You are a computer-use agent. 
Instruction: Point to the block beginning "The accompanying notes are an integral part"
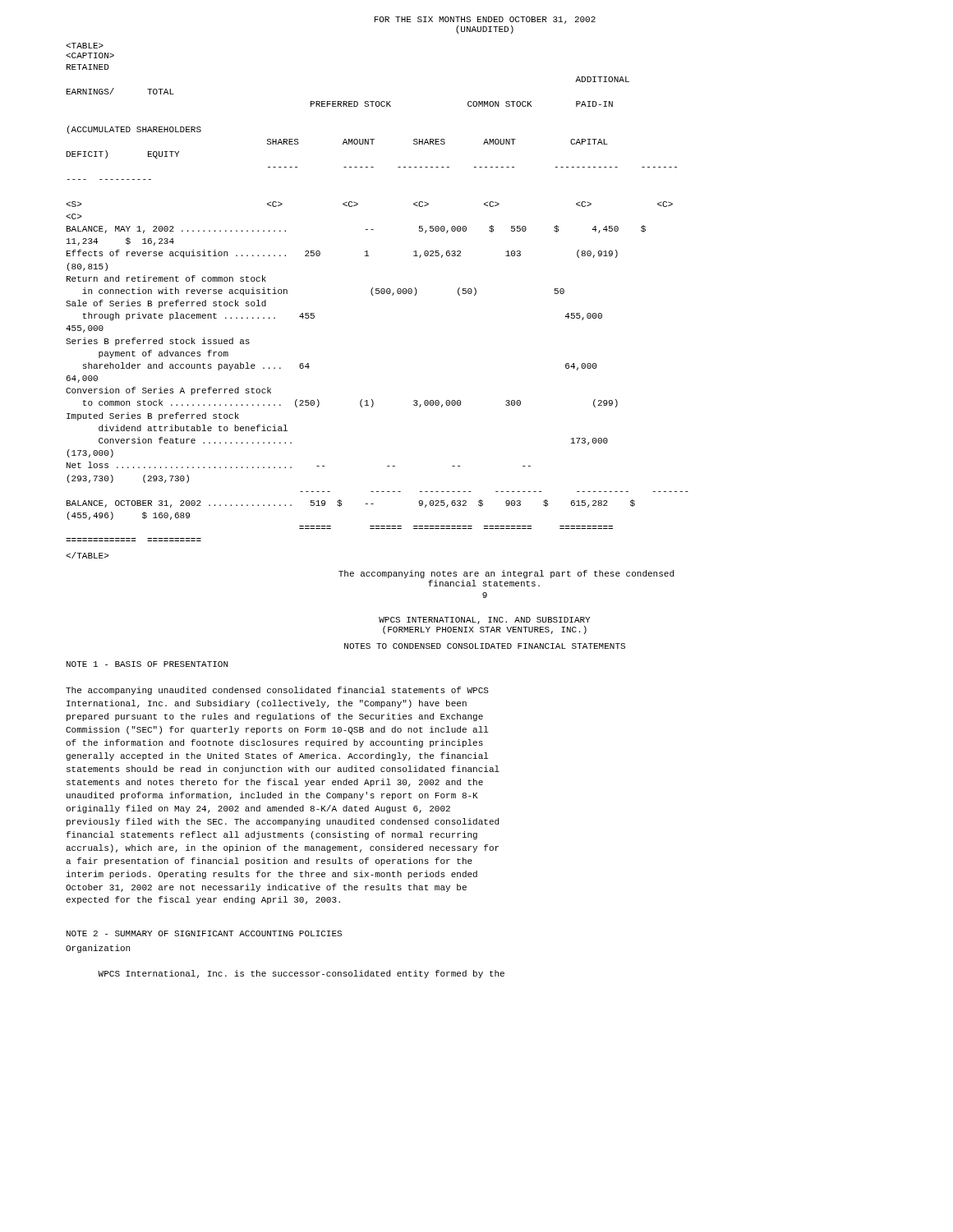tap(485, 579)
